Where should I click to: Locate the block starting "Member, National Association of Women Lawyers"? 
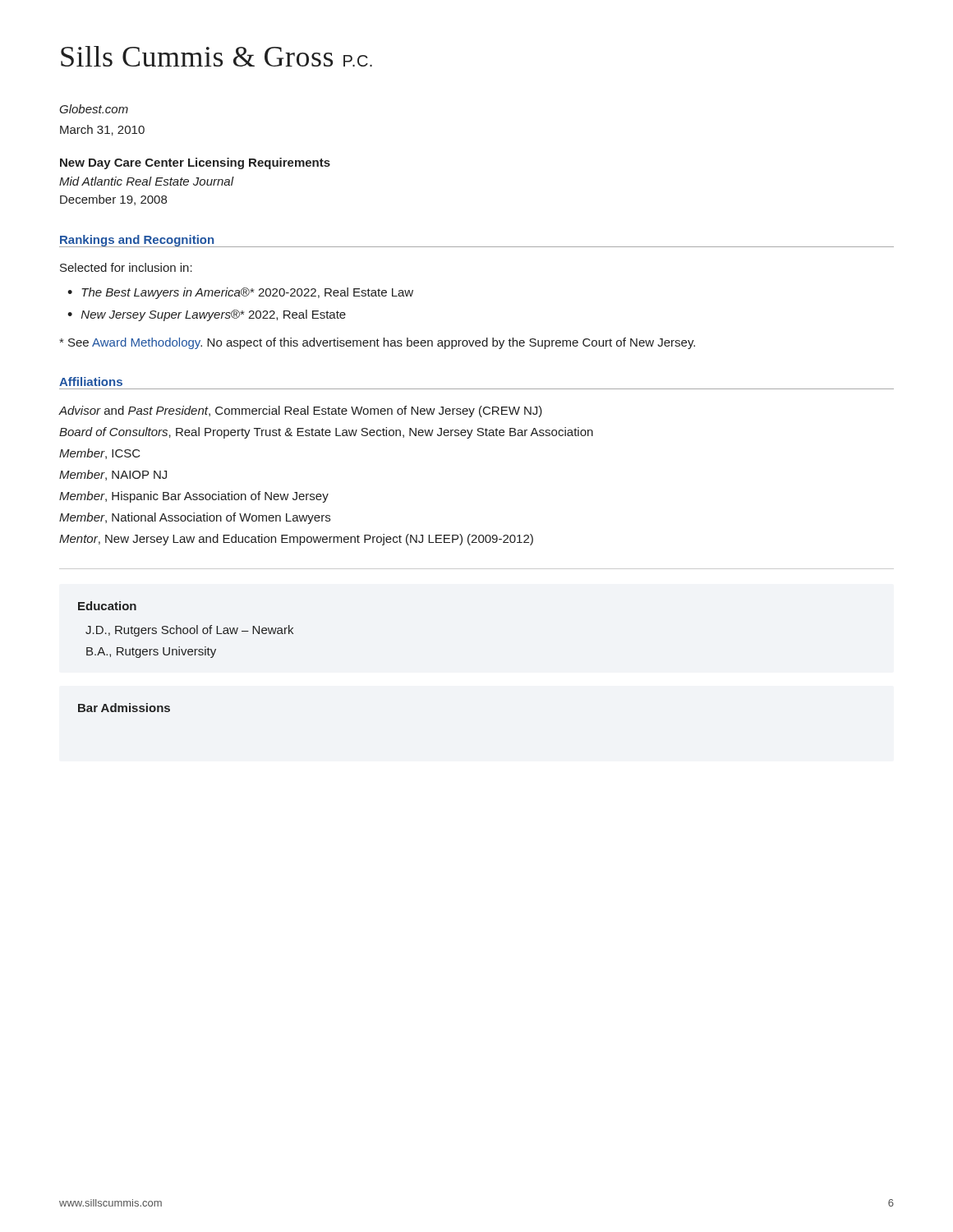(x=195, y=517)
